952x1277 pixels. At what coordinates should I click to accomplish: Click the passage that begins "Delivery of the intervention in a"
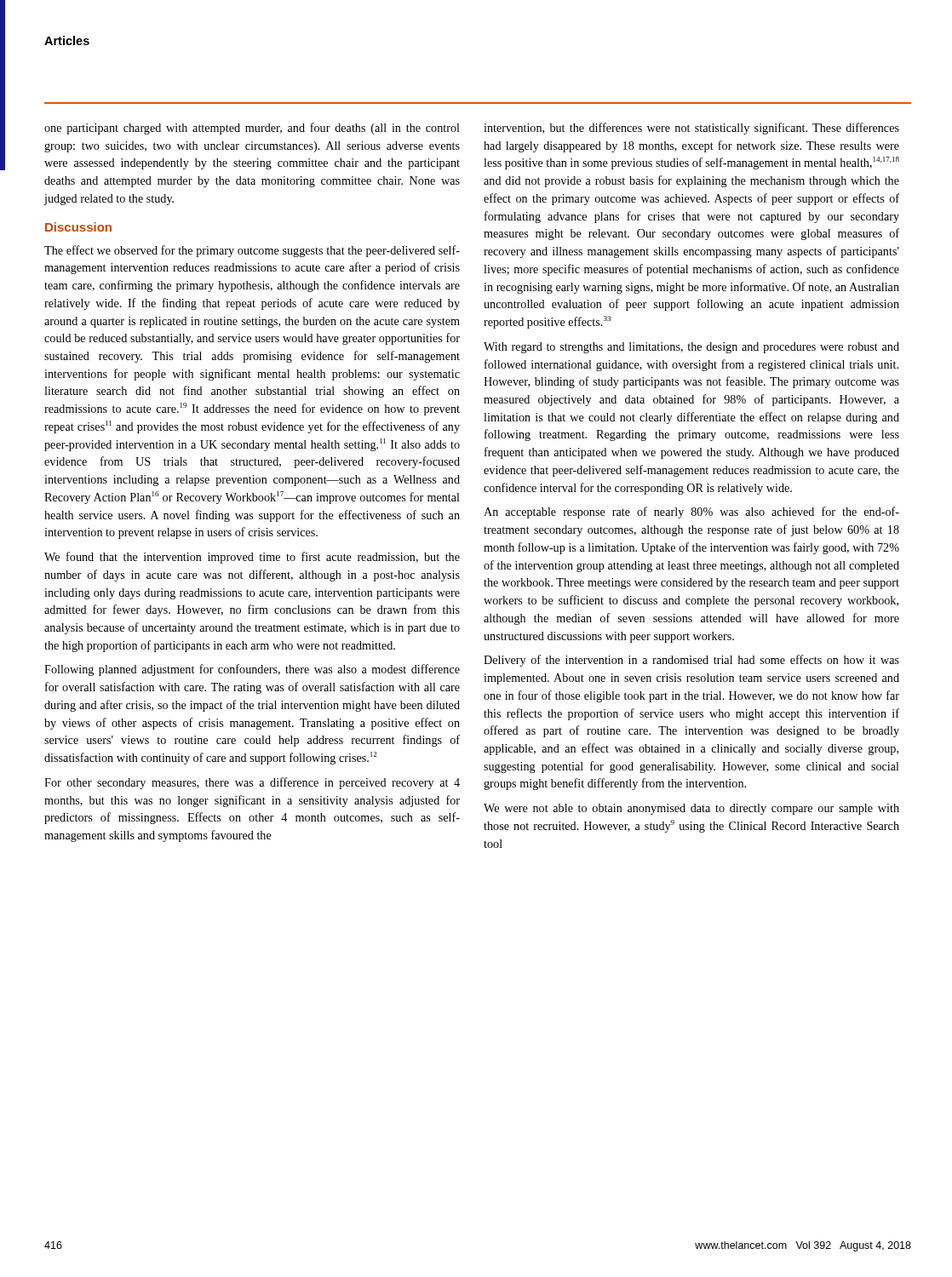[691, 722]
